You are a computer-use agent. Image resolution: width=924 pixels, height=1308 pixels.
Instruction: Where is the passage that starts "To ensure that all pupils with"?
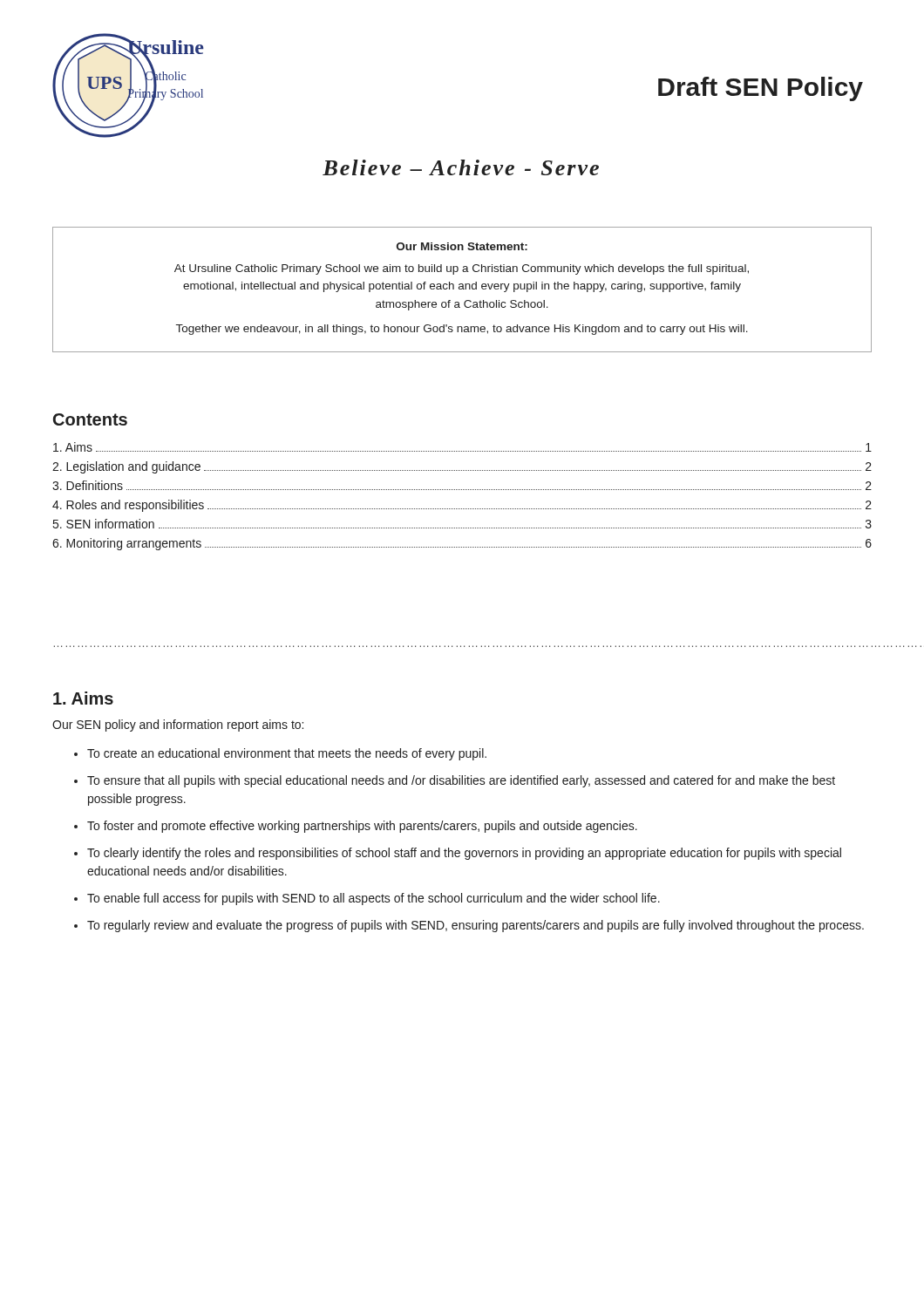pos(461,790)
